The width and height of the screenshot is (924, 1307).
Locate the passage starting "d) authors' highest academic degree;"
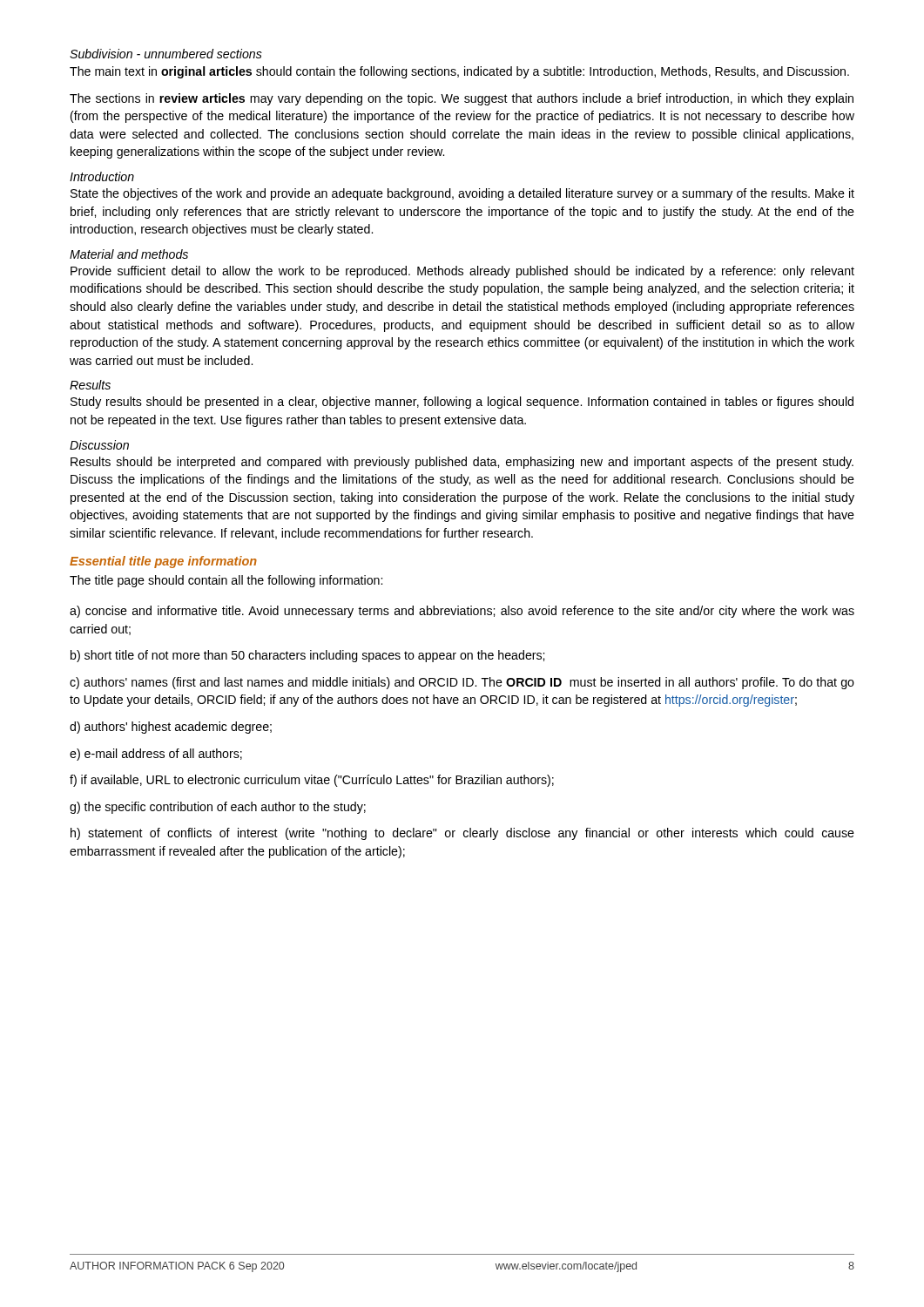coord(171,728)
